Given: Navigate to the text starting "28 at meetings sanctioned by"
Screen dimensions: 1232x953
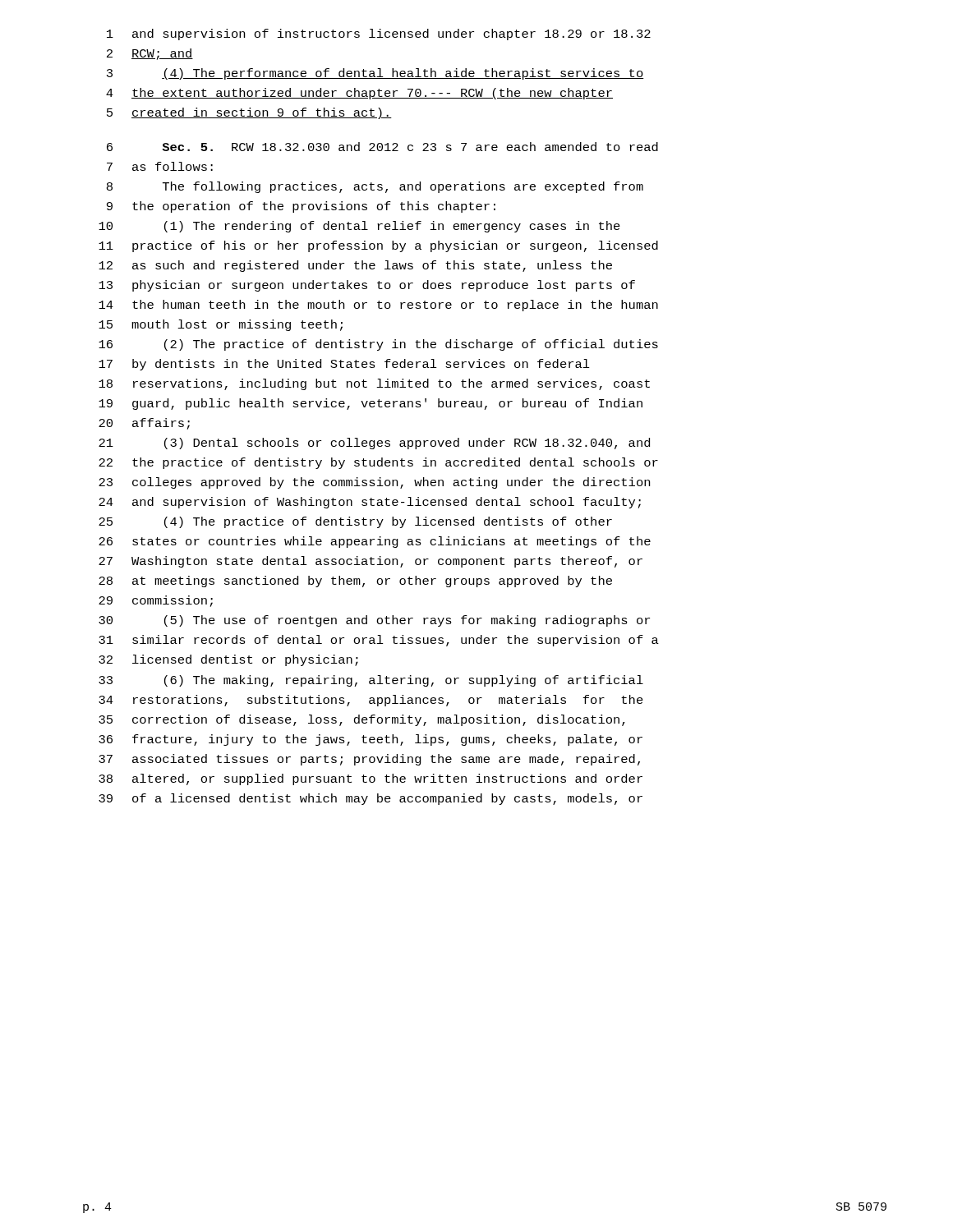Looking at the screenshot, I should coord(348,582).
